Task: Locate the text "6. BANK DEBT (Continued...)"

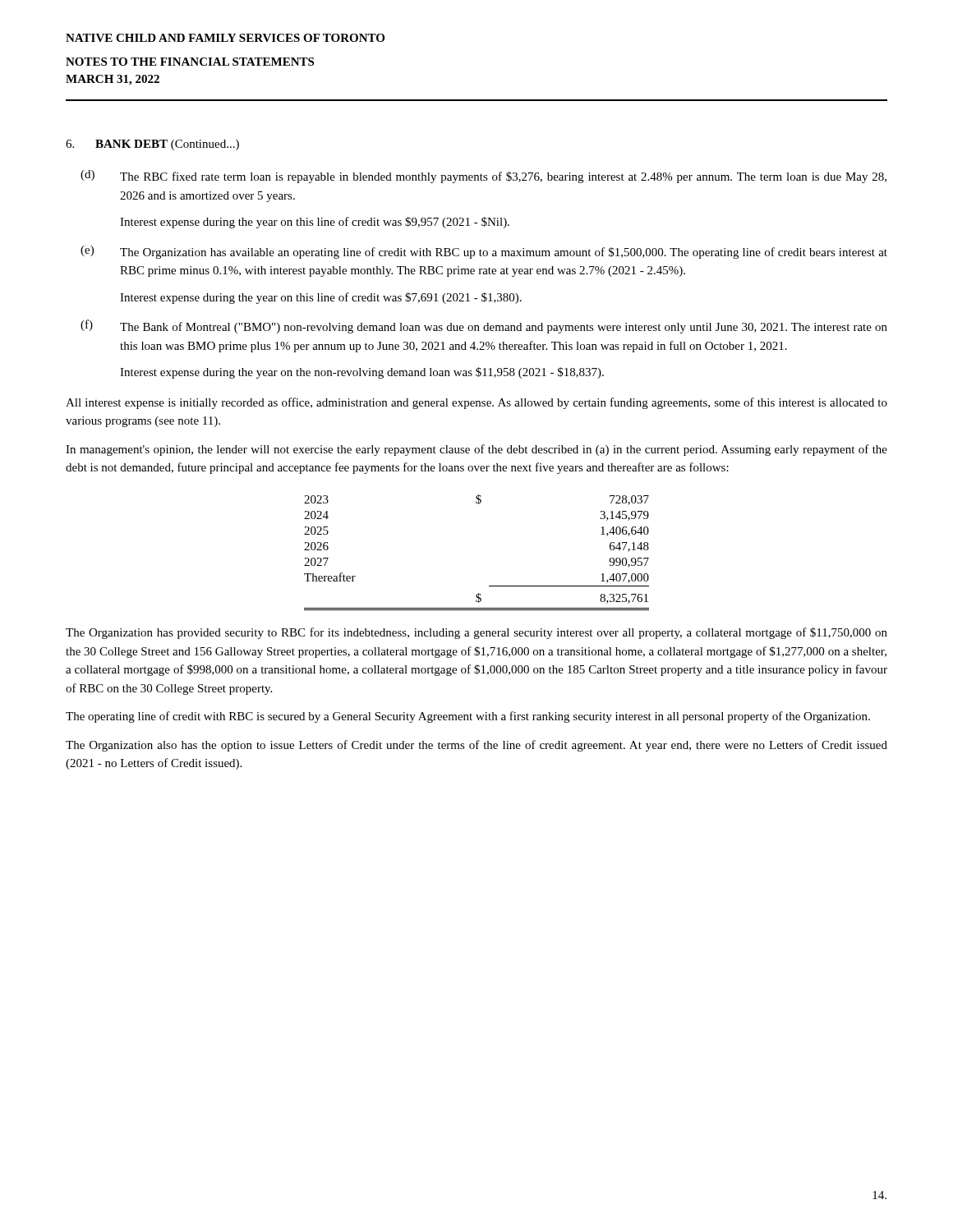Action: [153, 144]
